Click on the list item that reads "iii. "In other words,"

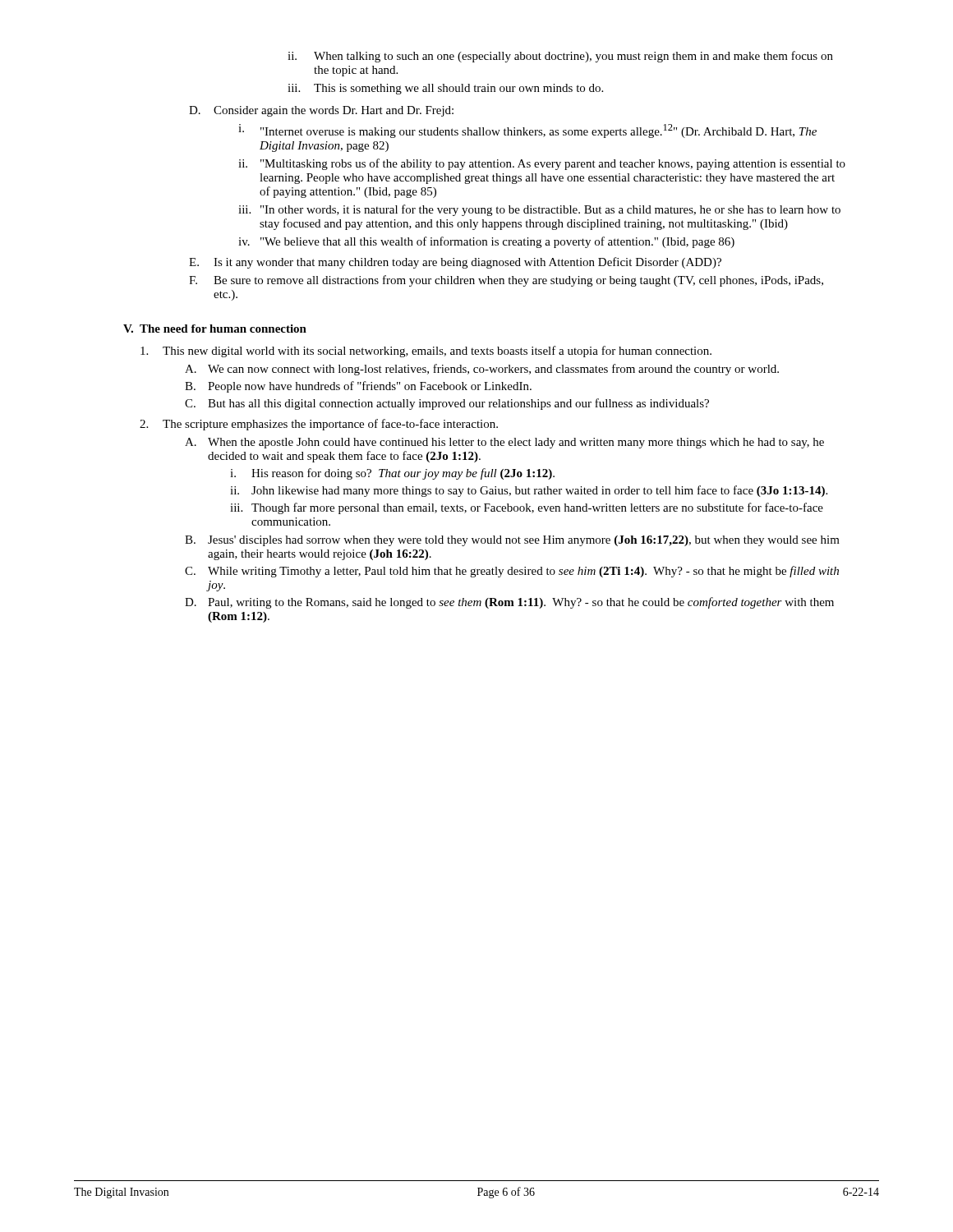(542, 217)
